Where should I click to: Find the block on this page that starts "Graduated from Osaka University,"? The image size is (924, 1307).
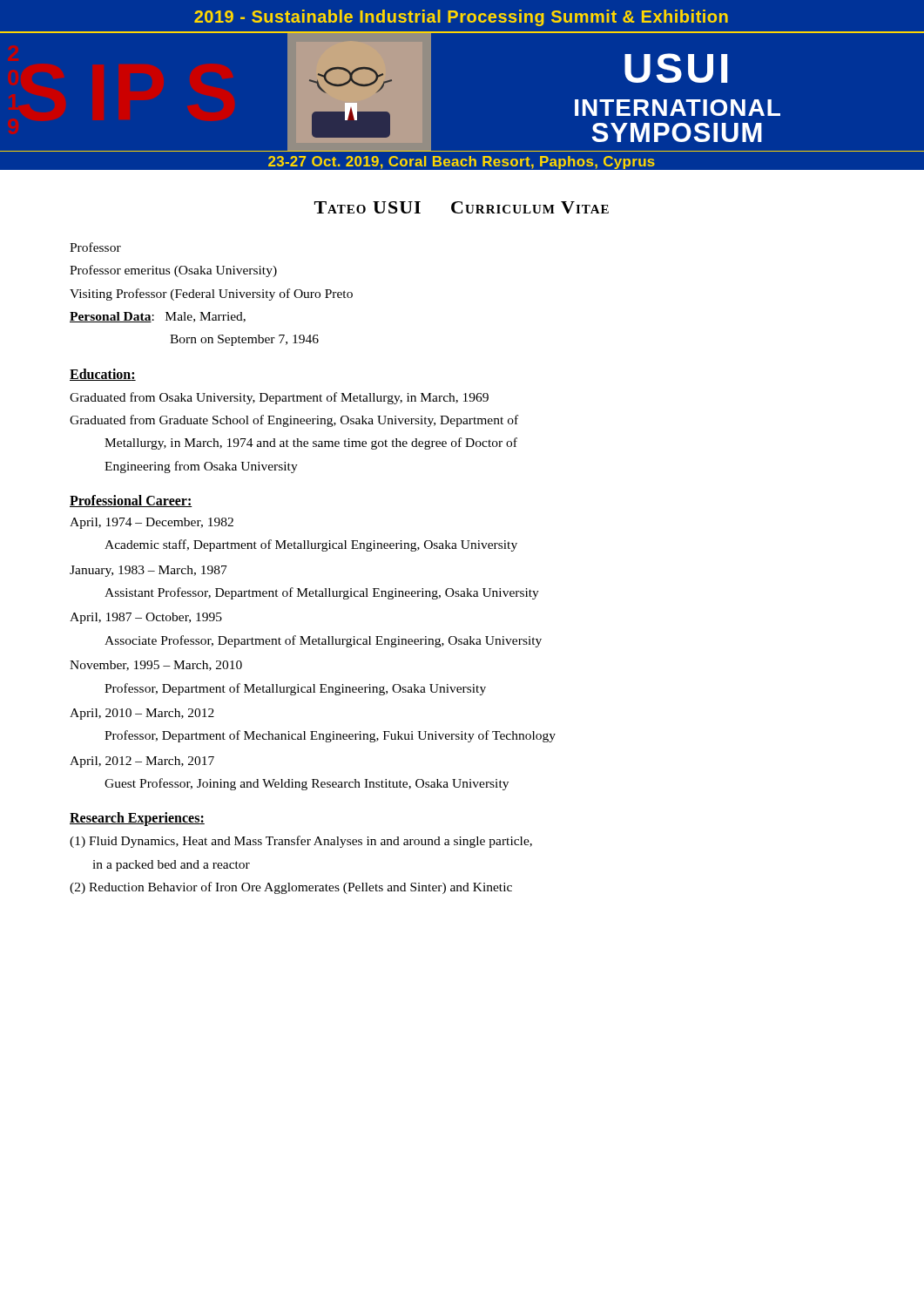pyautogui.click(x=279, y=397)
